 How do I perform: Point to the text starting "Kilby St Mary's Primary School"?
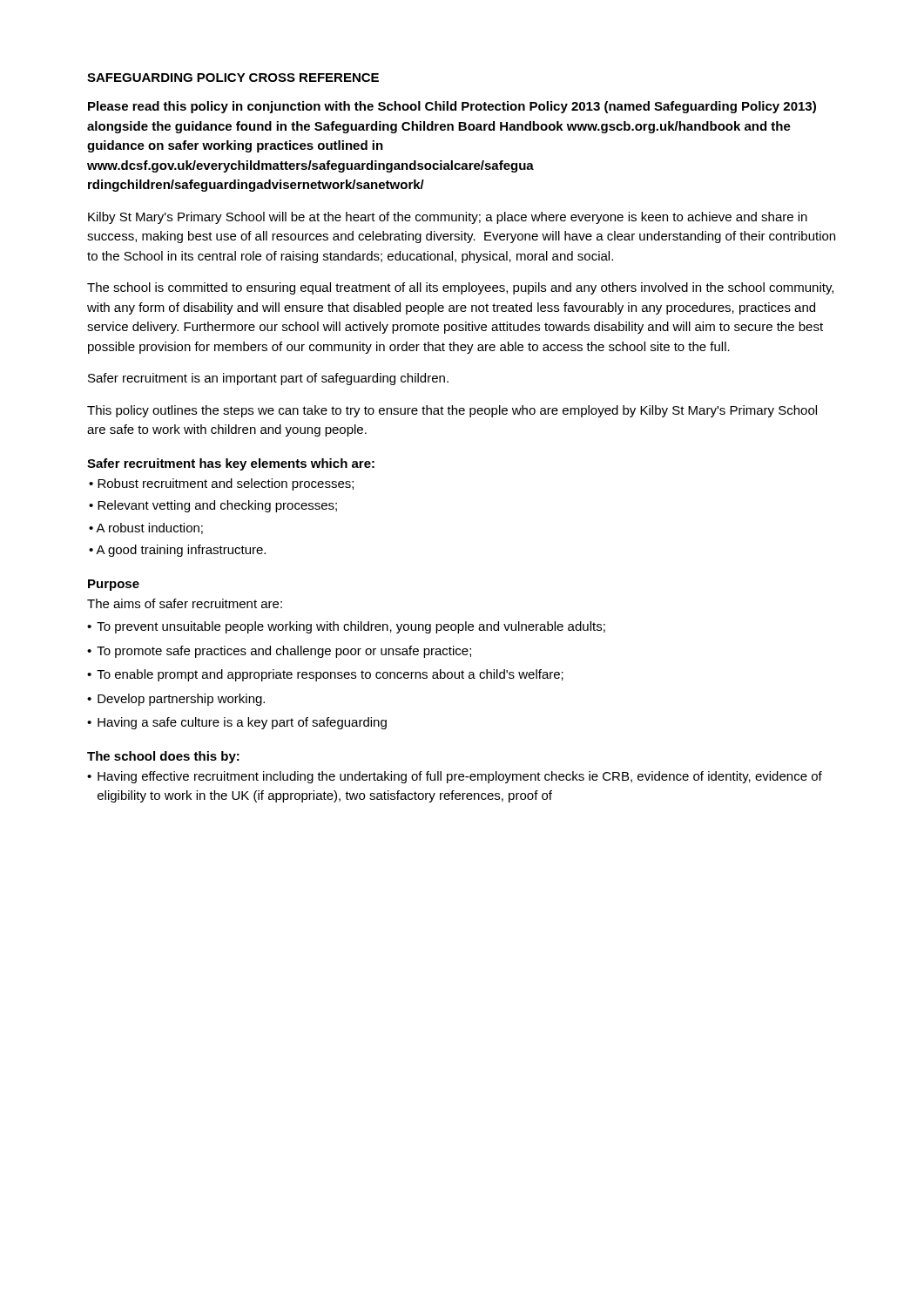point(462,236)
